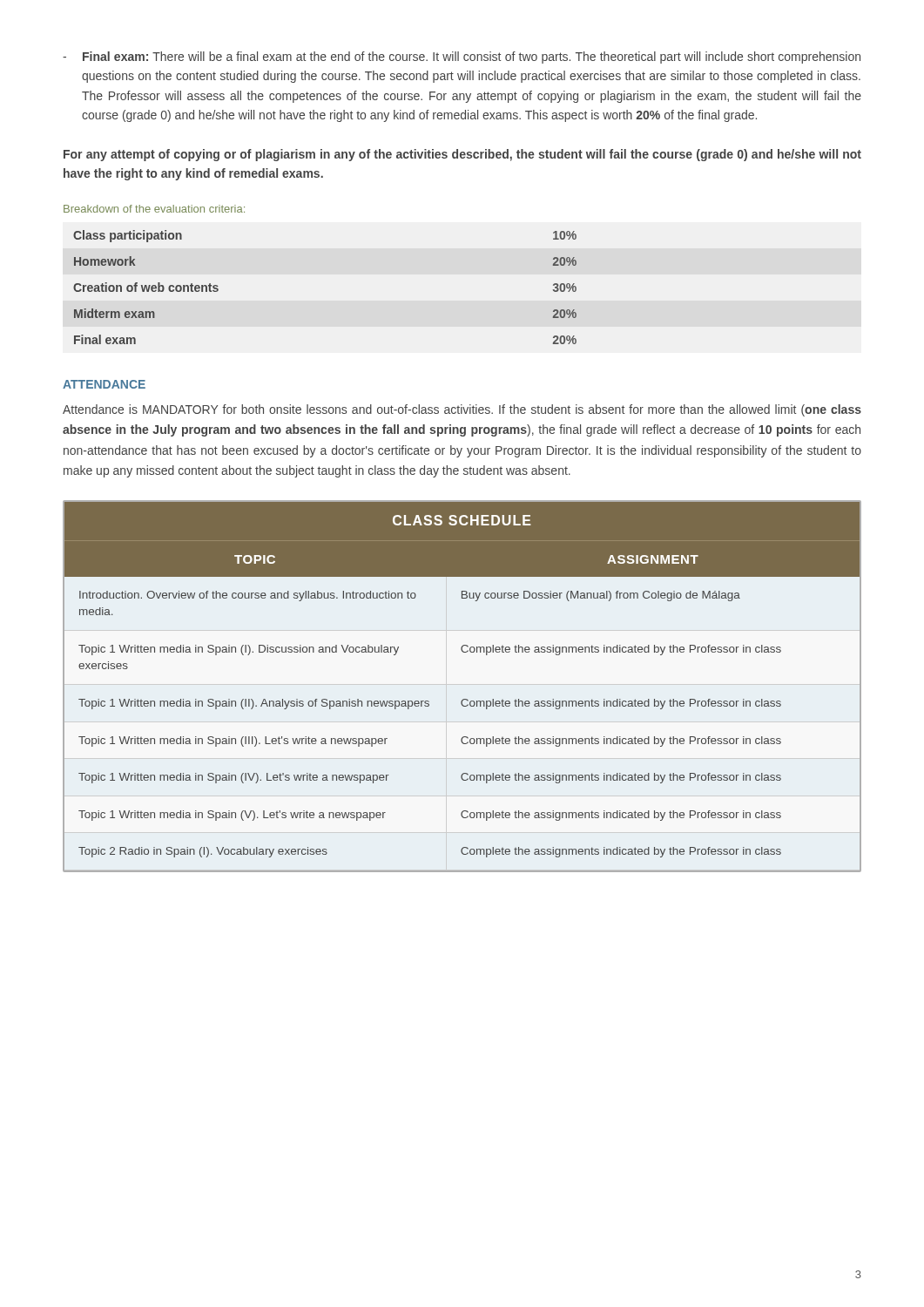Find the block on this page that starts "Attendance is MANDATORY for both onsite lessons and"
Viewport: 924px width, 1307px height.
[462, 440]
